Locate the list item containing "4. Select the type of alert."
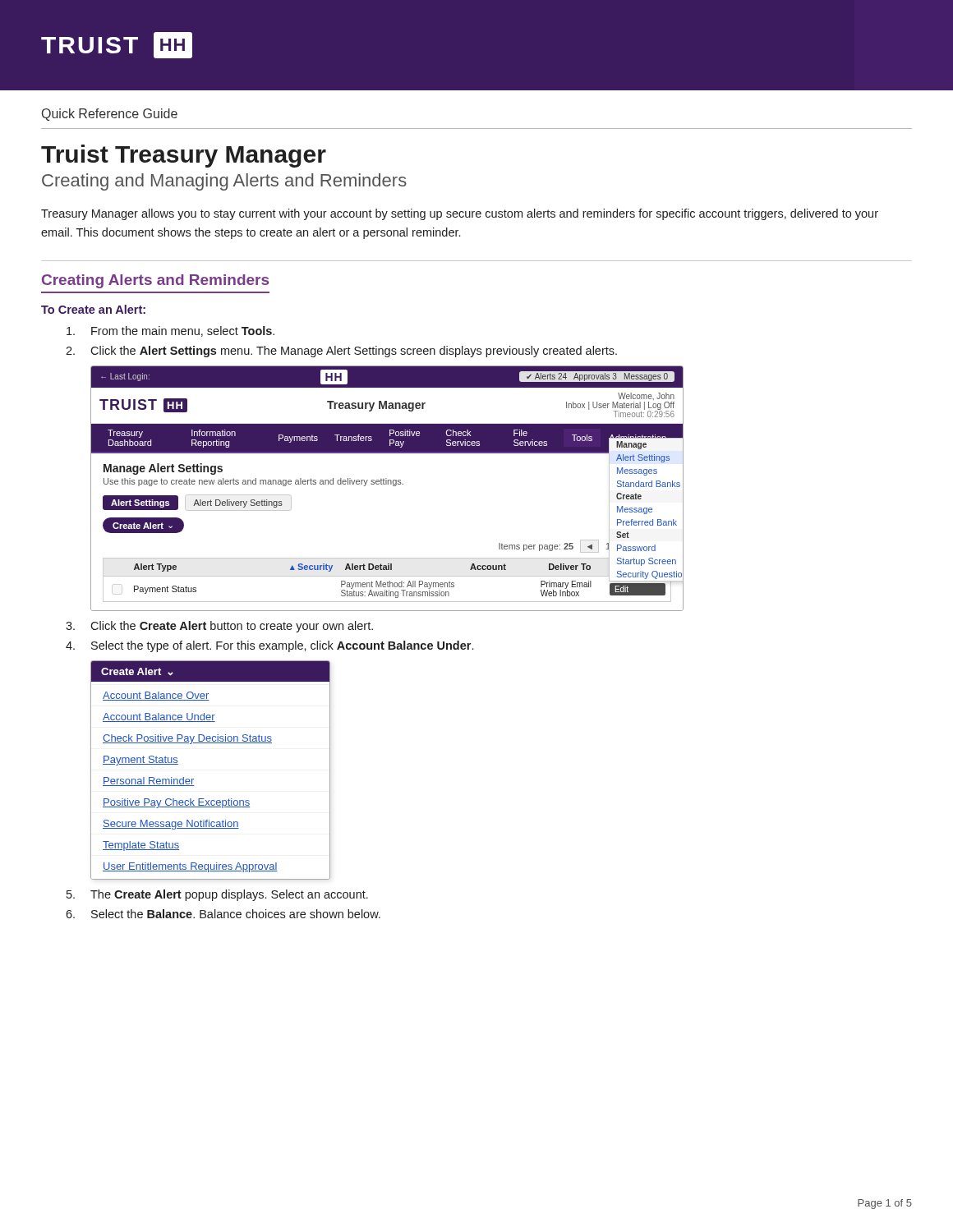This screenshot has height=1232, width=953. 270,646
